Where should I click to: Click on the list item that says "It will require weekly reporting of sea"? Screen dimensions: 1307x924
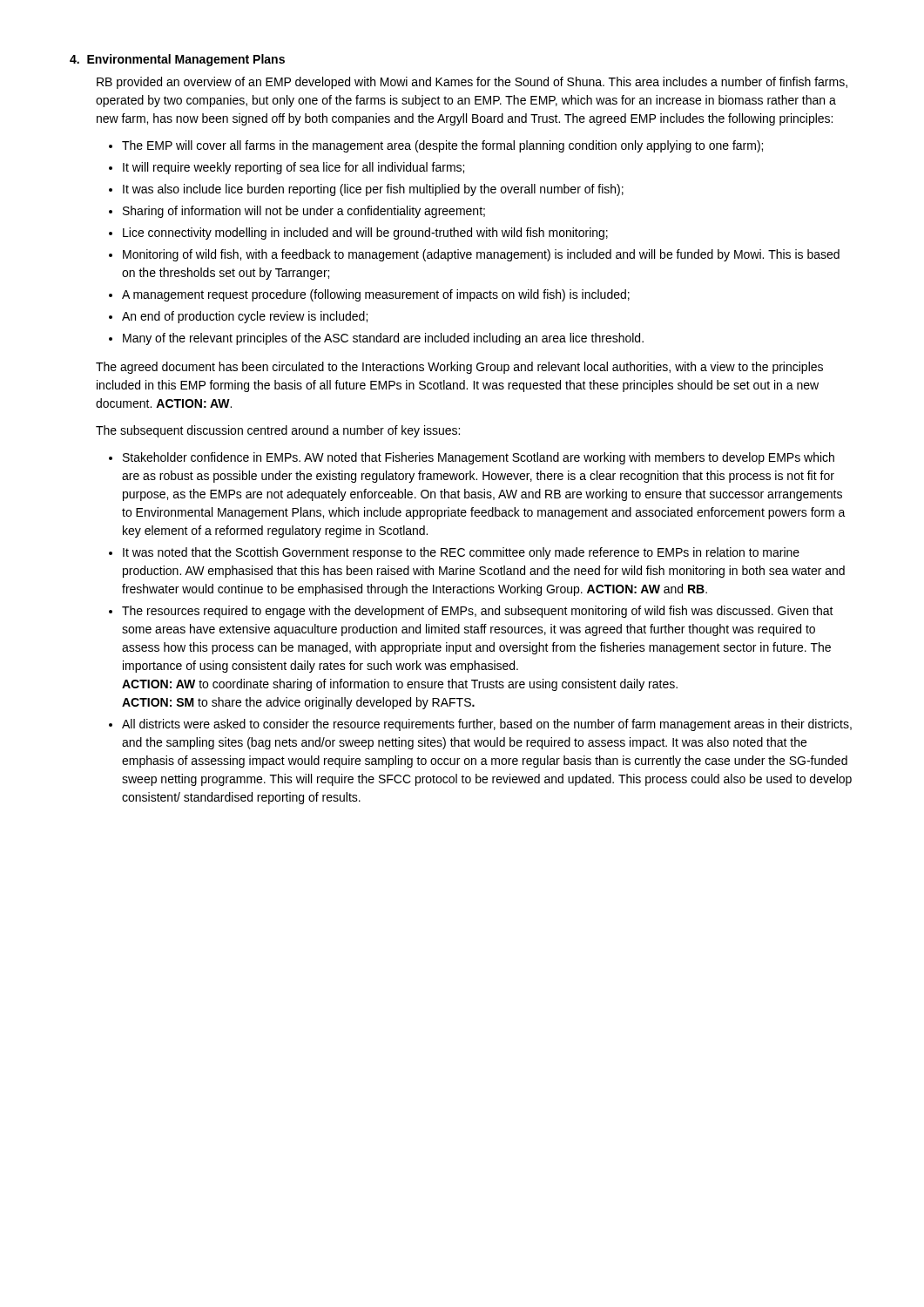point(294,167)
